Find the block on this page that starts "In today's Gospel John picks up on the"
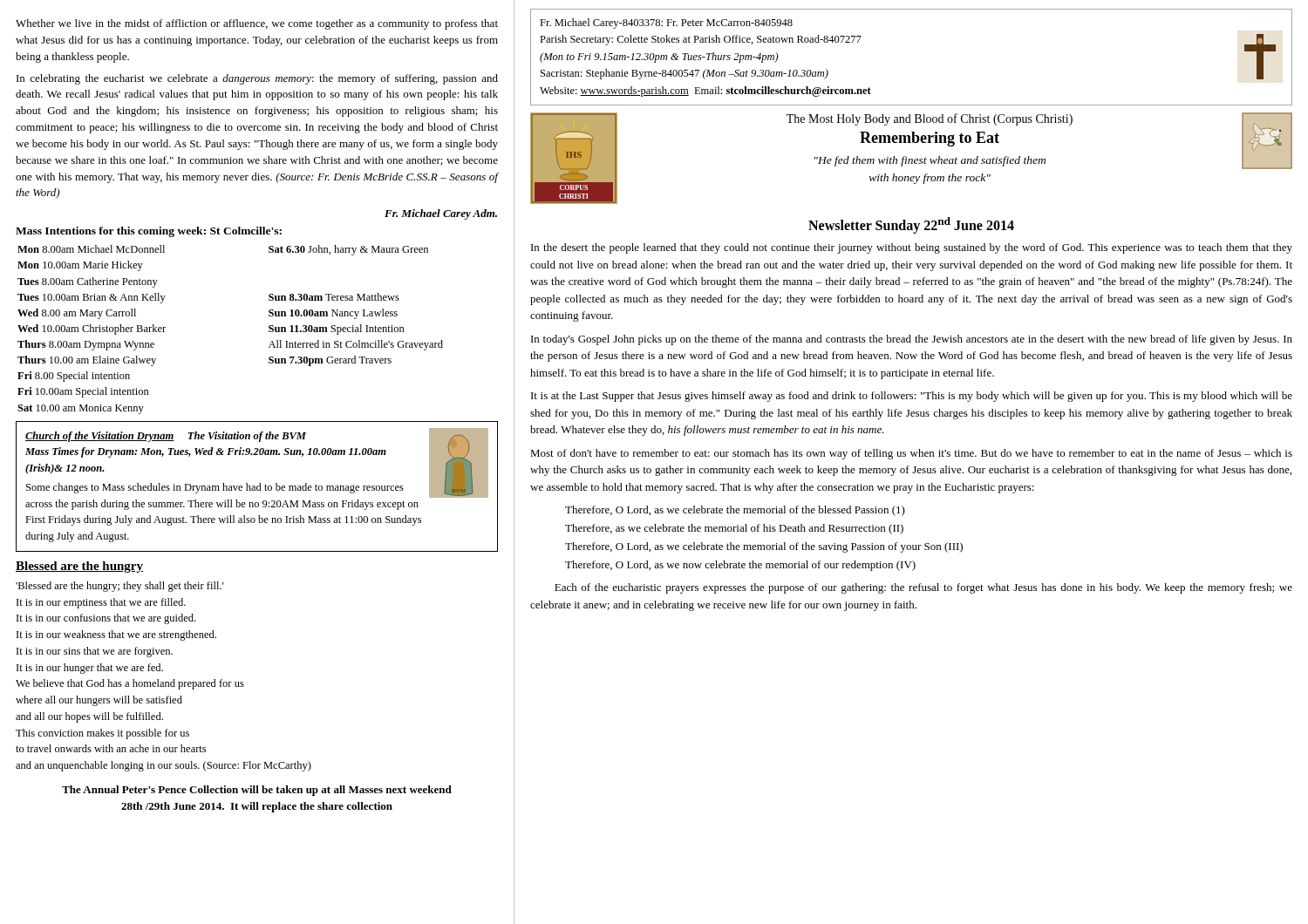This screenshot has width=1308, height=924. [911, 355]
